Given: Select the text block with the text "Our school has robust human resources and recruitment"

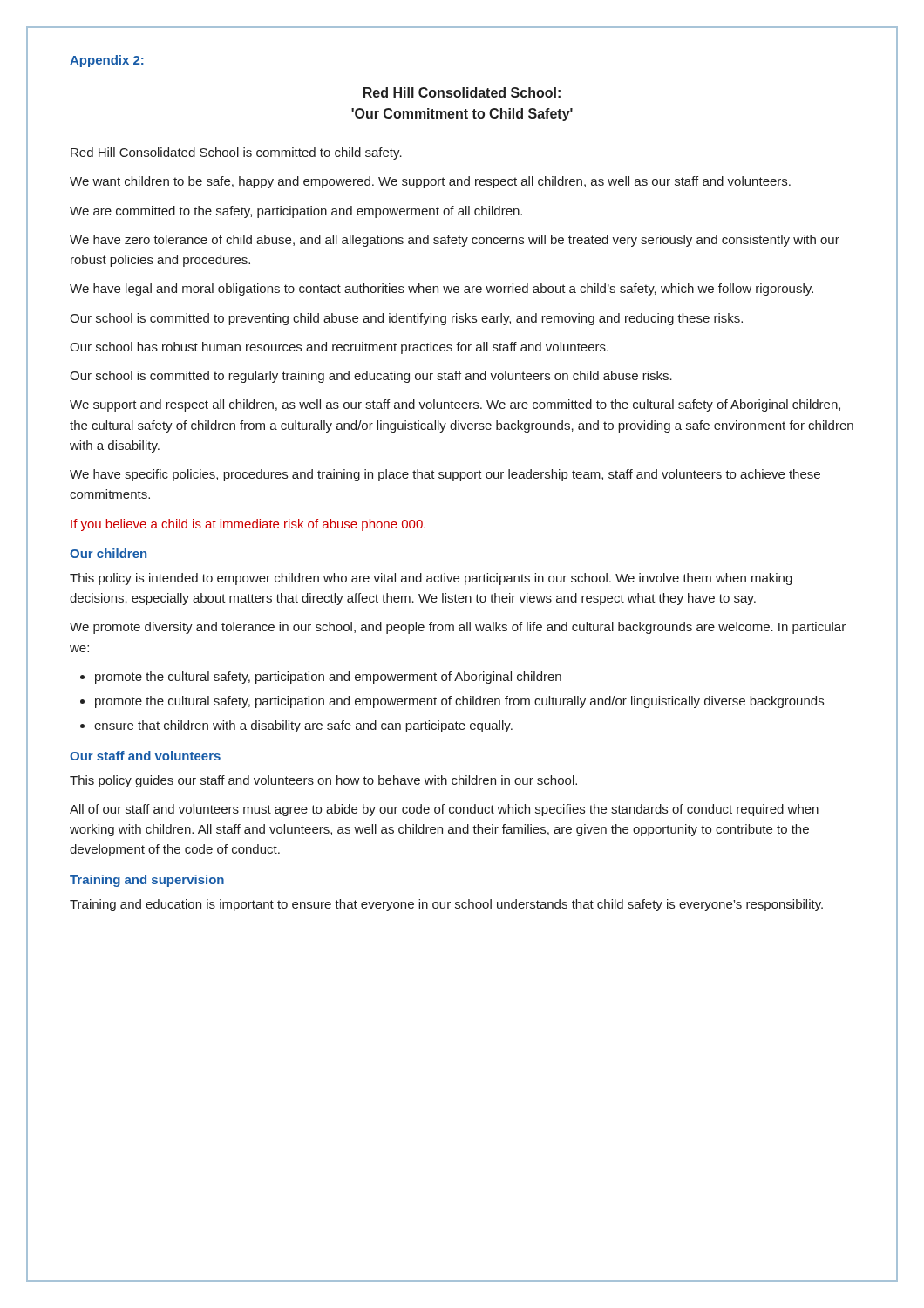Looking at the screenshot, I should (340, 346).
